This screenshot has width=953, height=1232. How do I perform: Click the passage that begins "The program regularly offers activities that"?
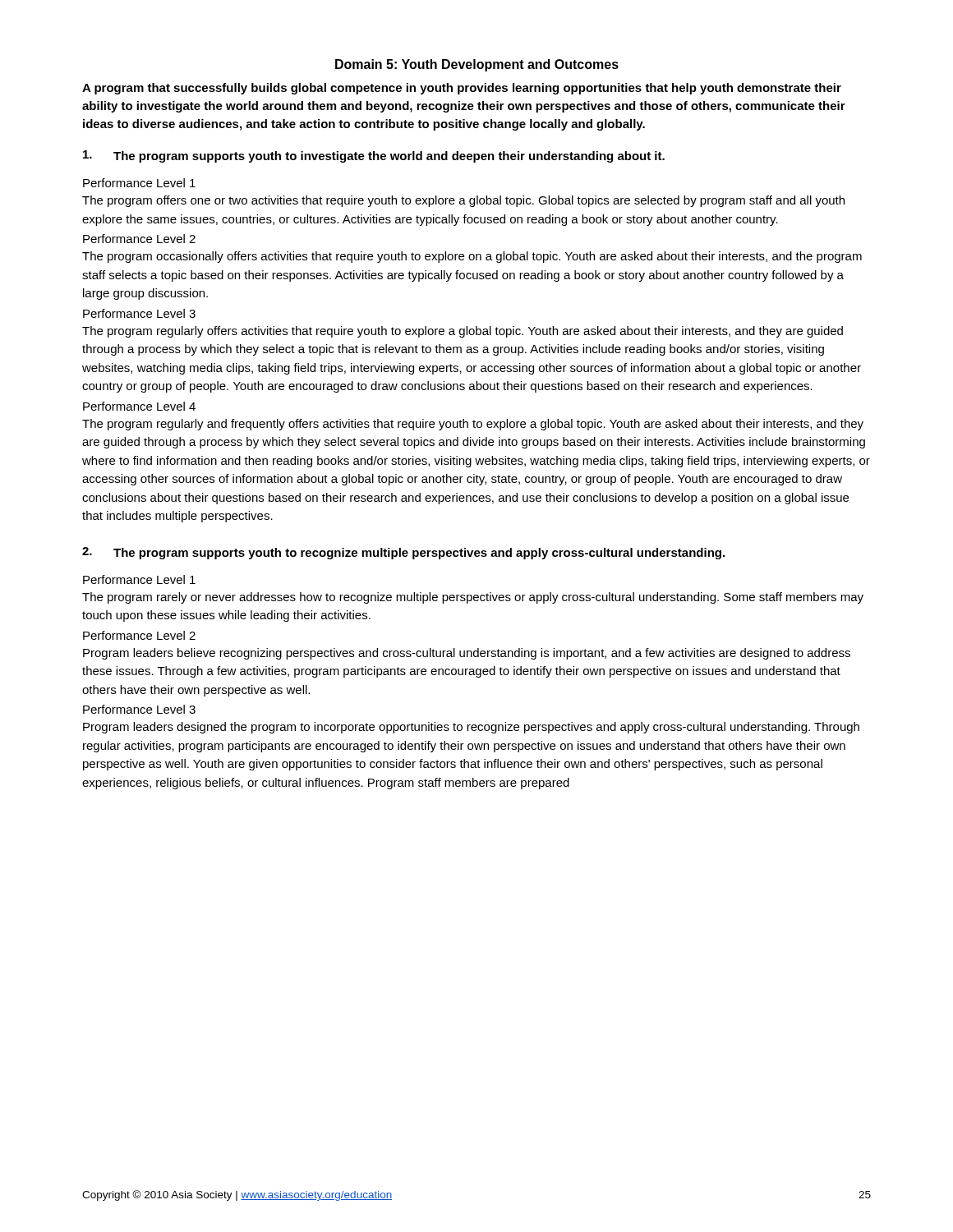[x=472, y=358]
